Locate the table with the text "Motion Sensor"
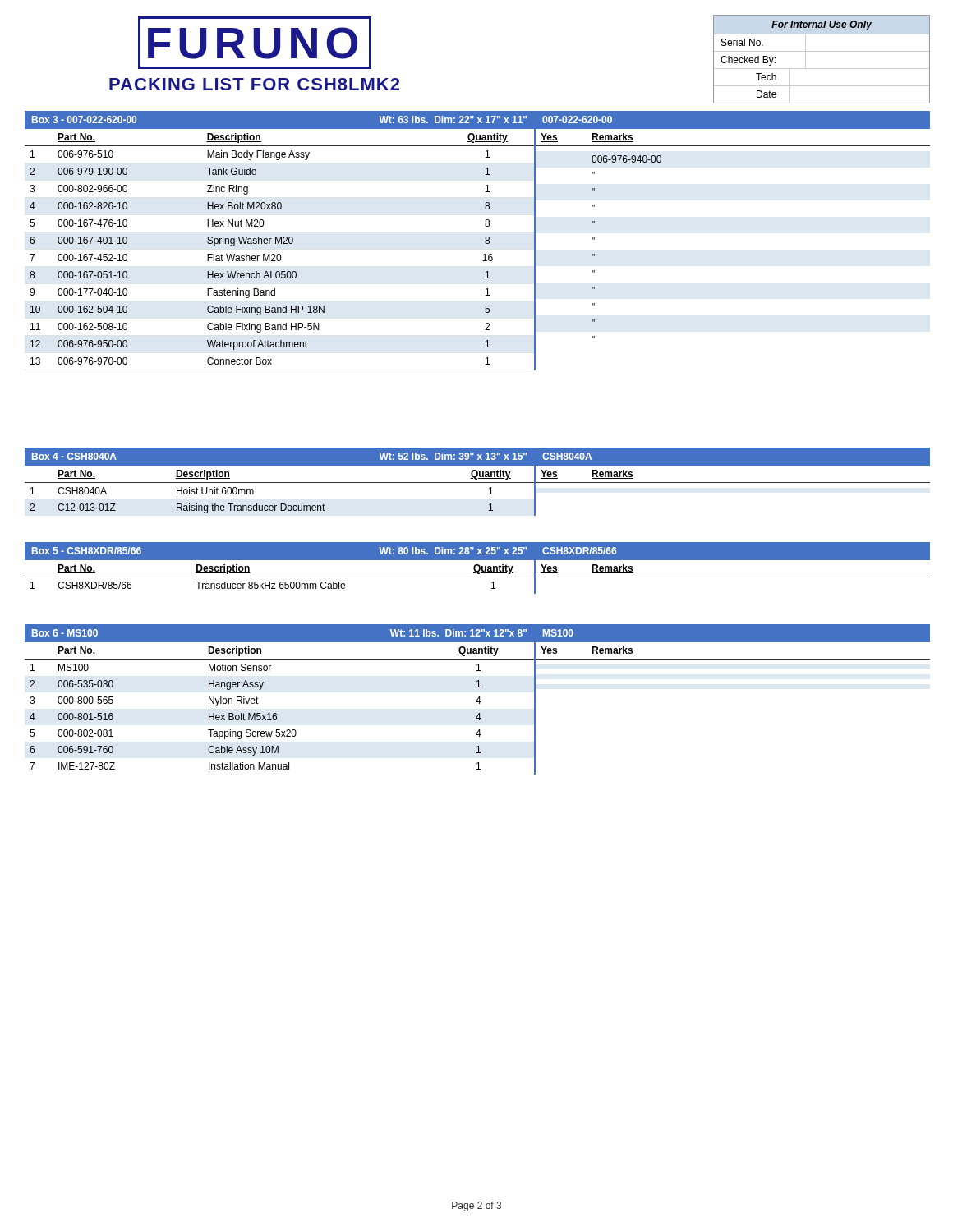953x1232 pixels. (477, 699)
